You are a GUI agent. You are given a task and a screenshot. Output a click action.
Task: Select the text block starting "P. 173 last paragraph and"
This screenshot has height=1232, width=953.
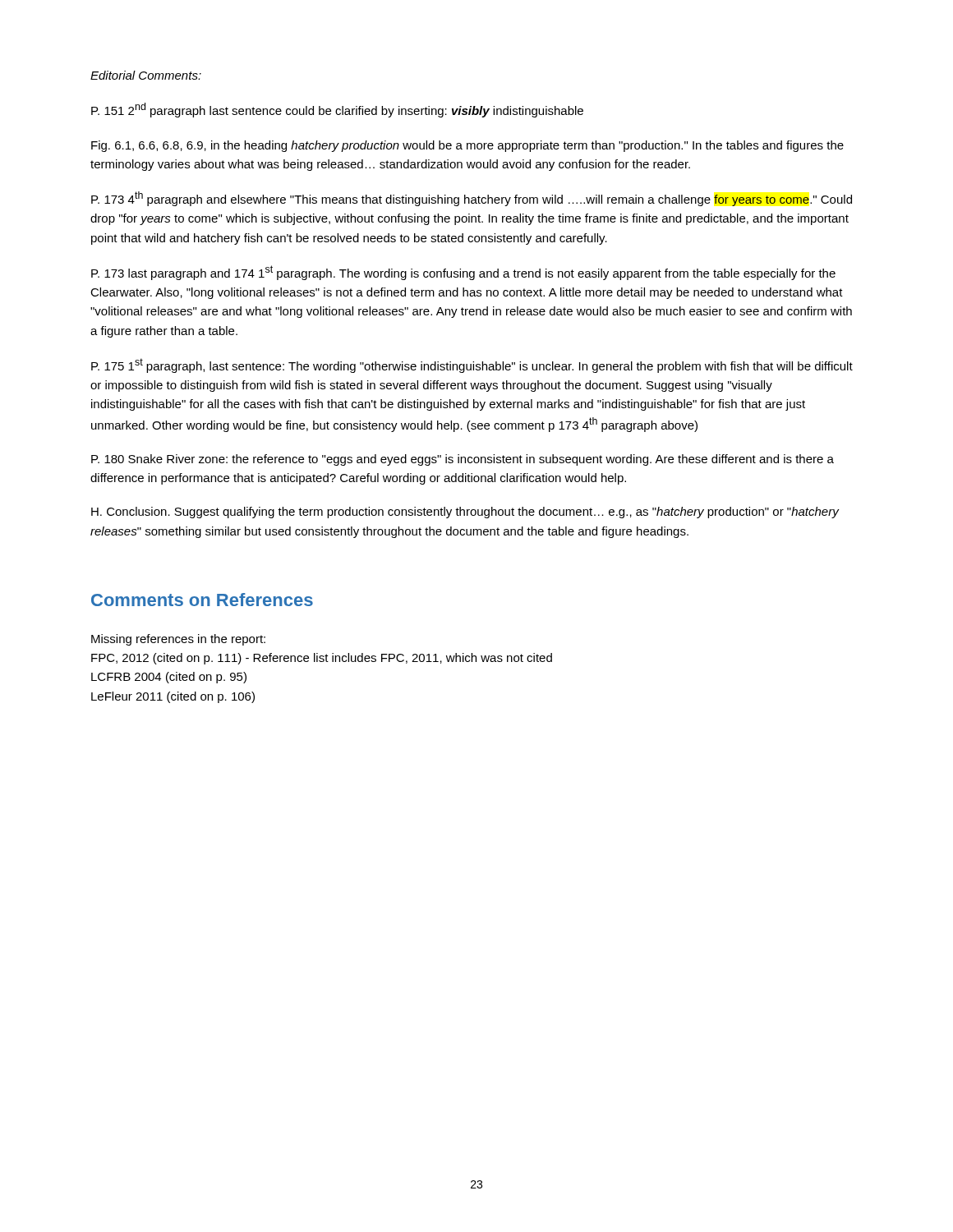point(471,300)
